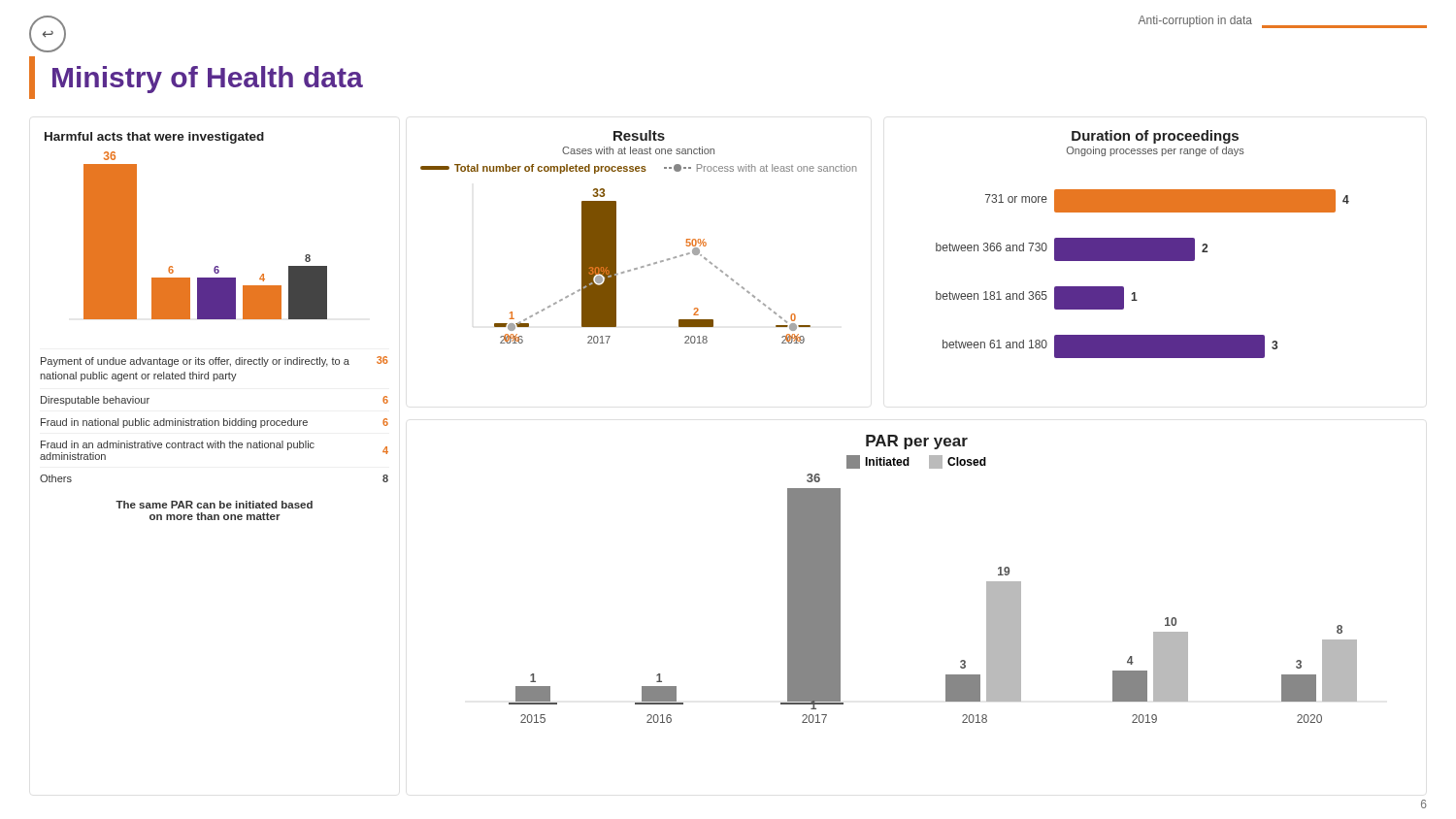The height and width of the screenshot is (819, 1456).
Task: Select the block starting "Ministry of Health data"
Action: click(196, 78)
